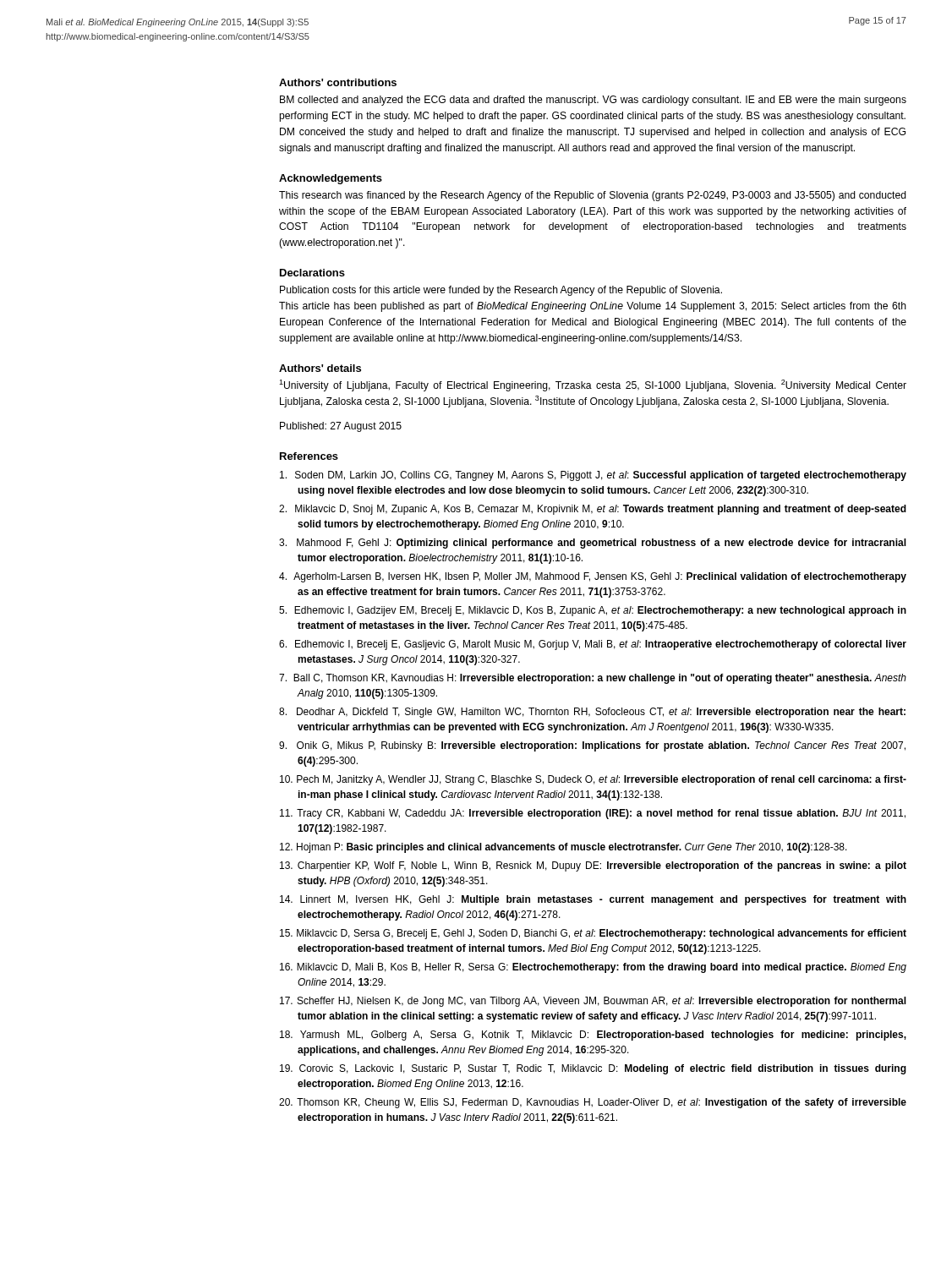
Task: Find the element starting "4. Agerholm-Larsen B, Iversen HK,"
Action: click(593, 584)
